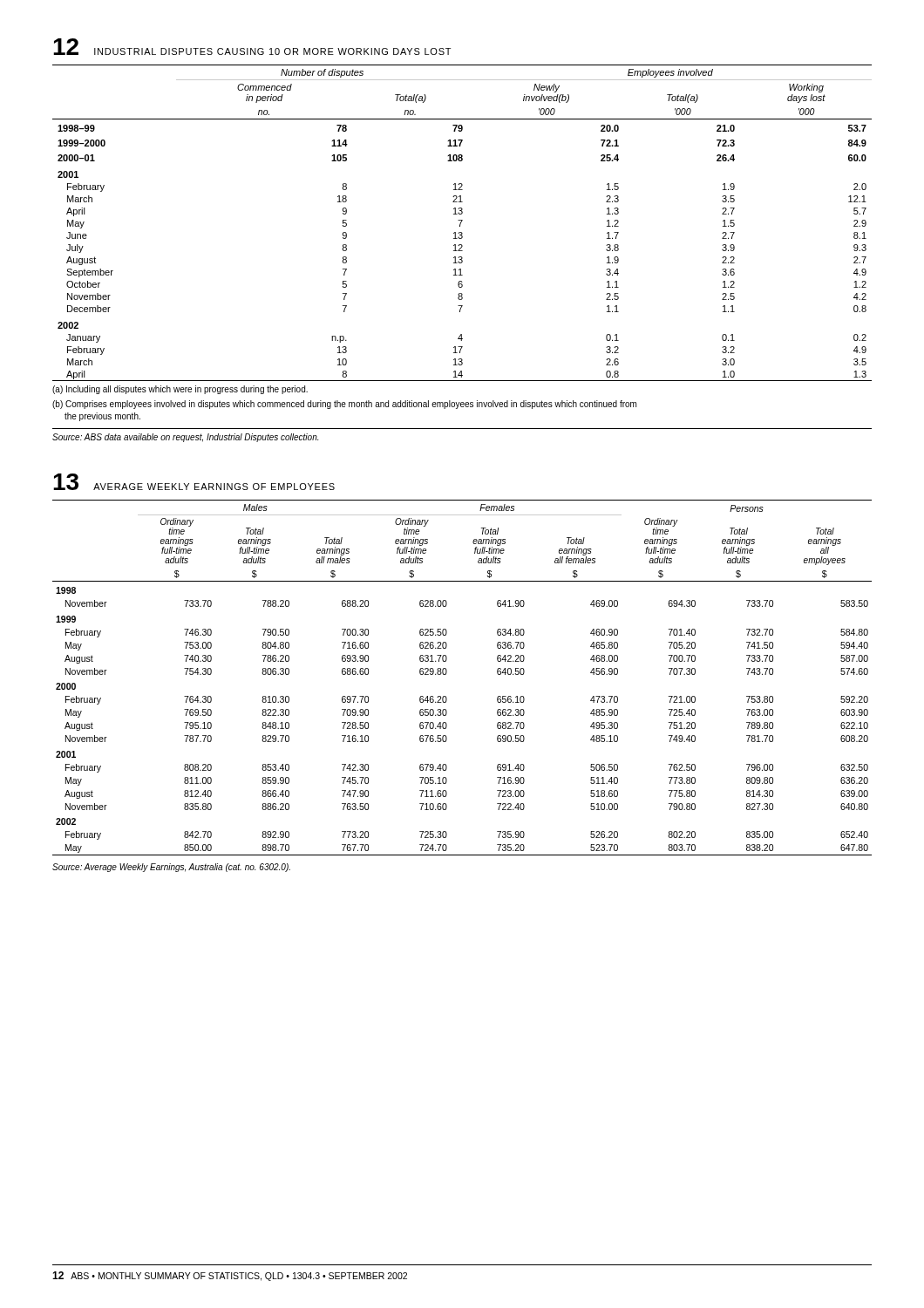Click on the region starting "13 AVERAGE WEEKLY EARNINGS OF EMPLOYEES"
924x1308 pixels.
coord(194,482)
